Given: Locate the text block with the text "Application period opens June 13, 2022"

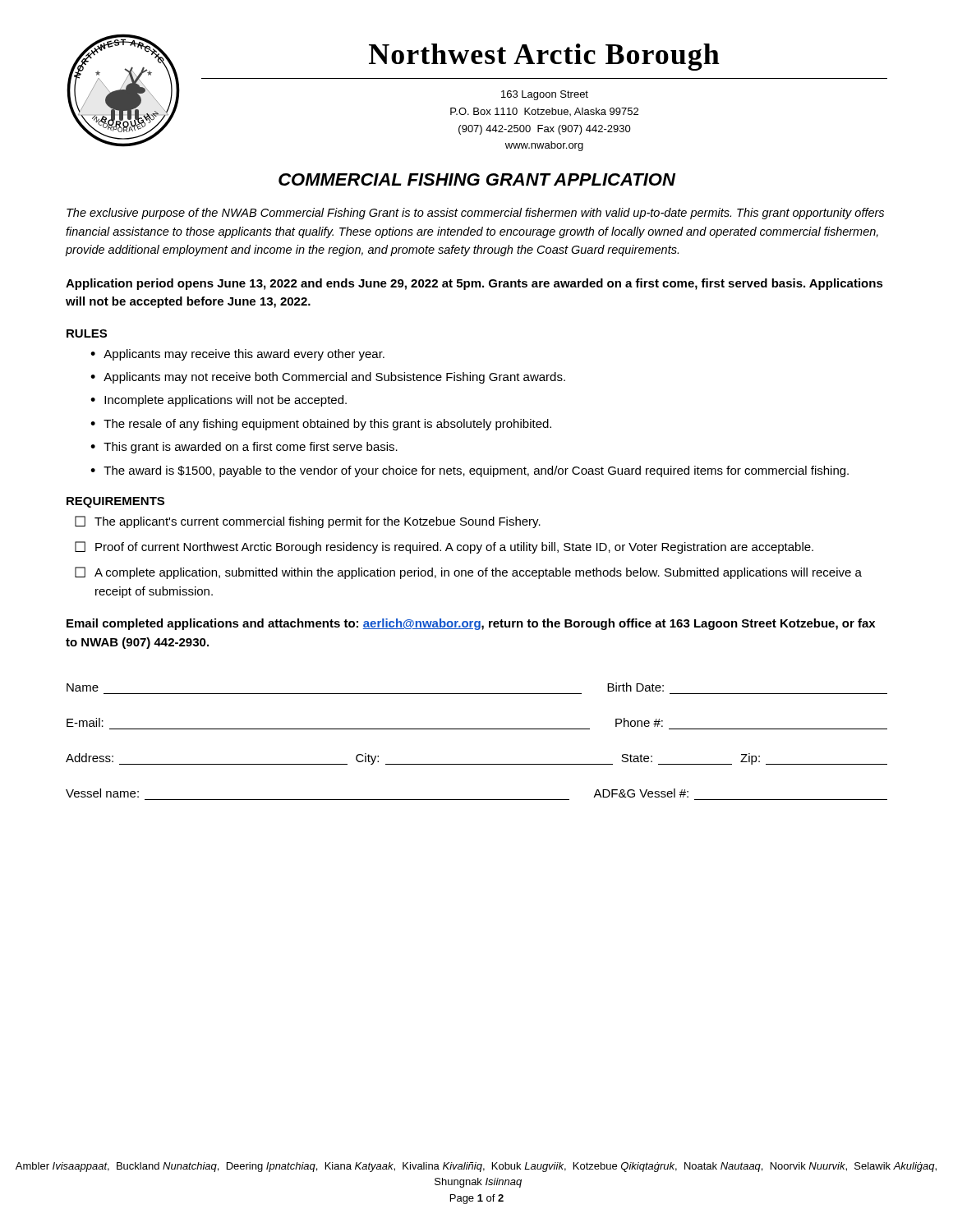Looking at the screenshot, I should [x=474, y=292].
